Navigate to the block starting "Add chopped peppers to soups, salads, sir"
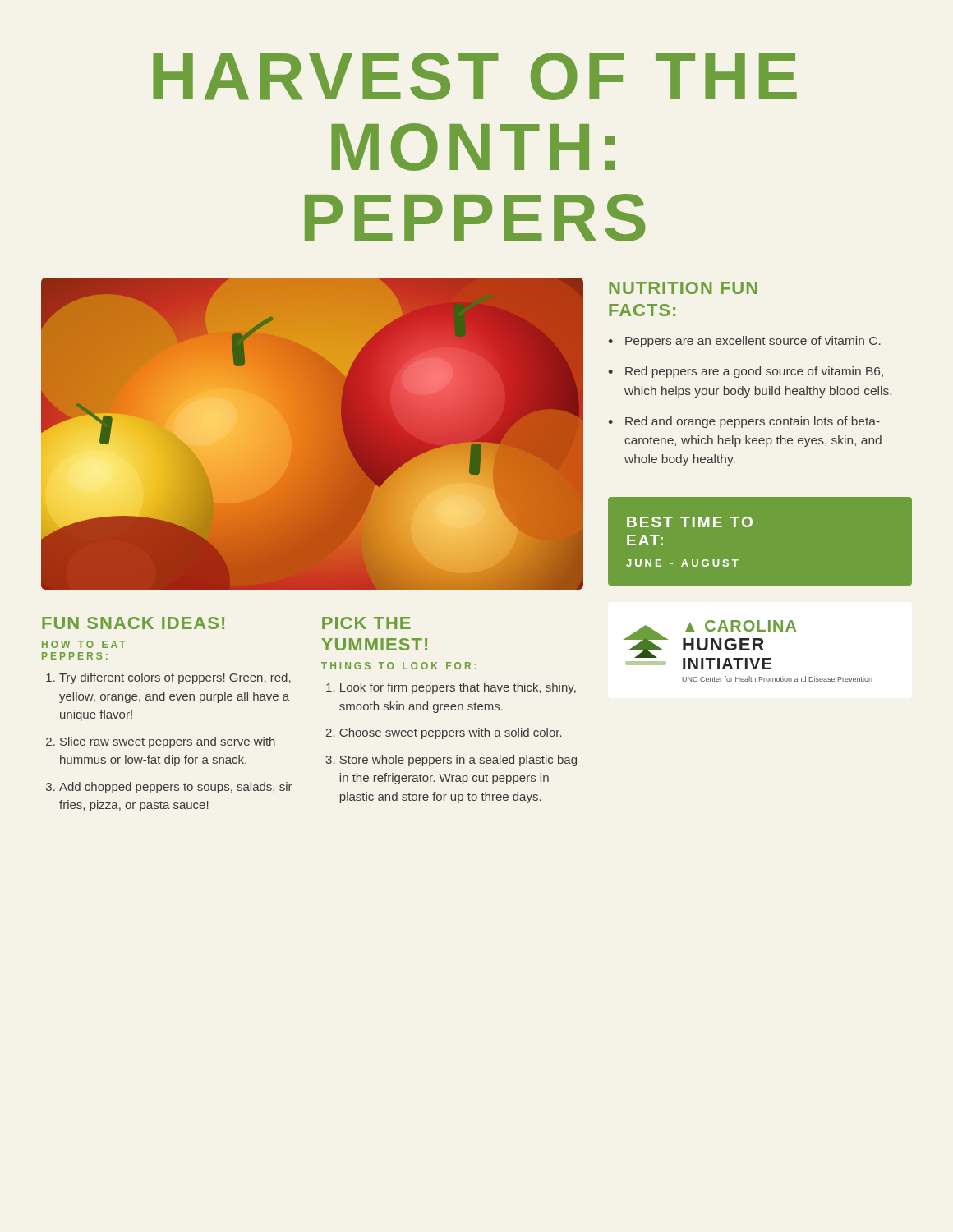 click(x=176, y=796)
